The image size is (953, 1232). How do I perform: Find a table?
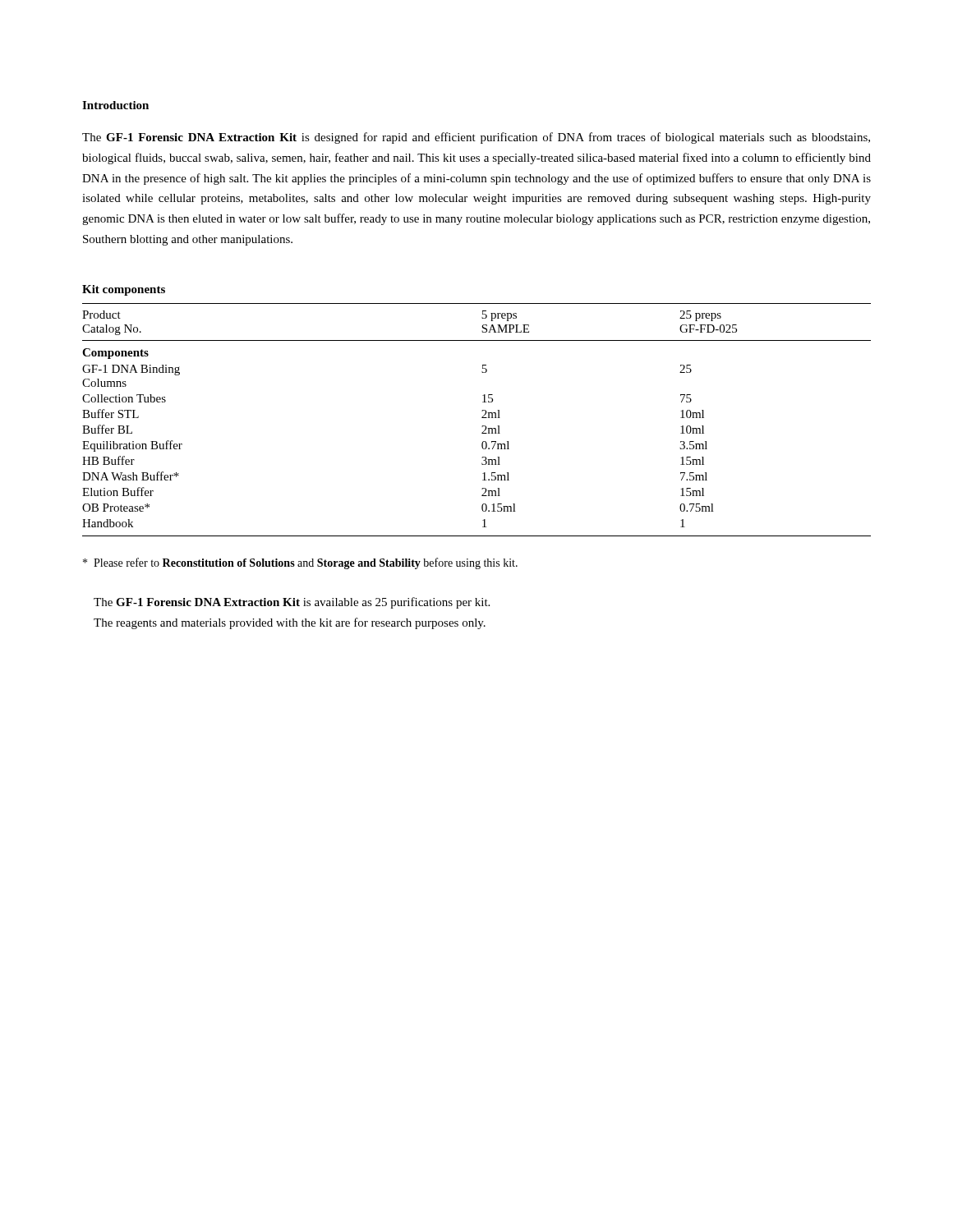click(x=476, y=419)
